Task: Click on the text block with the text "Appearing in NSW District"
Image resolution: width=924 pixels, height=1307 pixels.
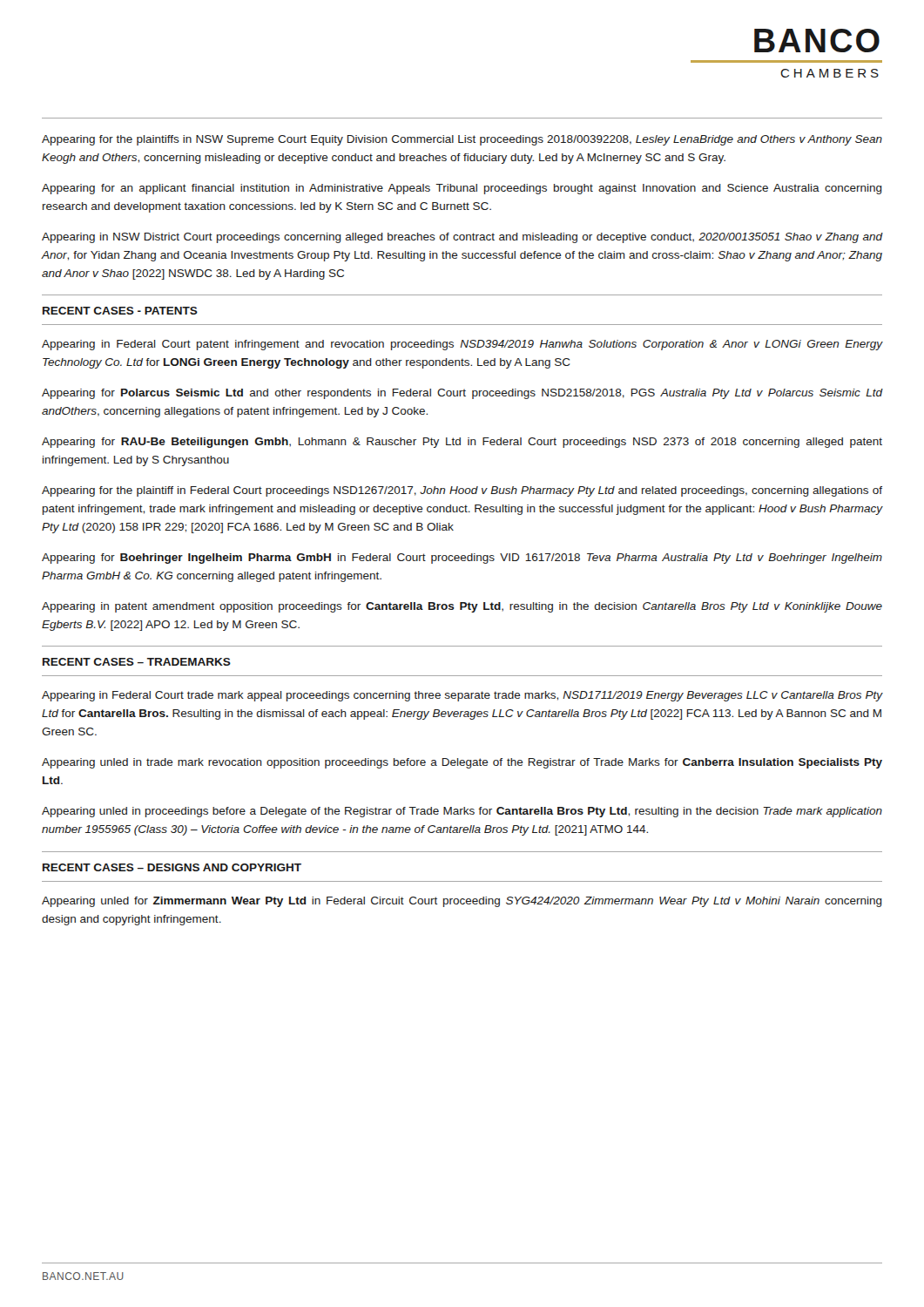Action: pyautogui.click(x=462, y=255)
